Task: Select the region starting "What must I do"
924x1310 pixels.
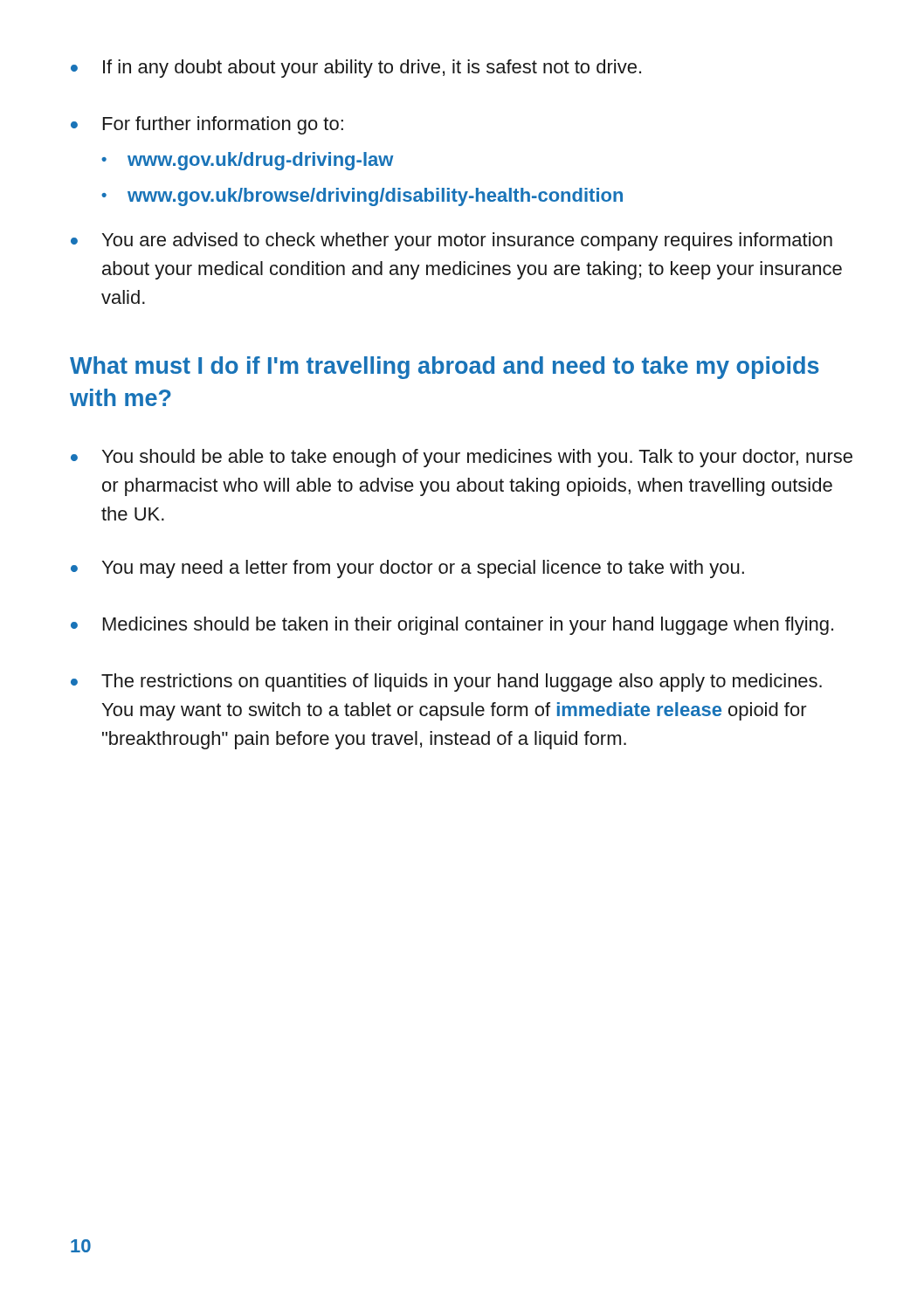Action: (x=445, y=382)
